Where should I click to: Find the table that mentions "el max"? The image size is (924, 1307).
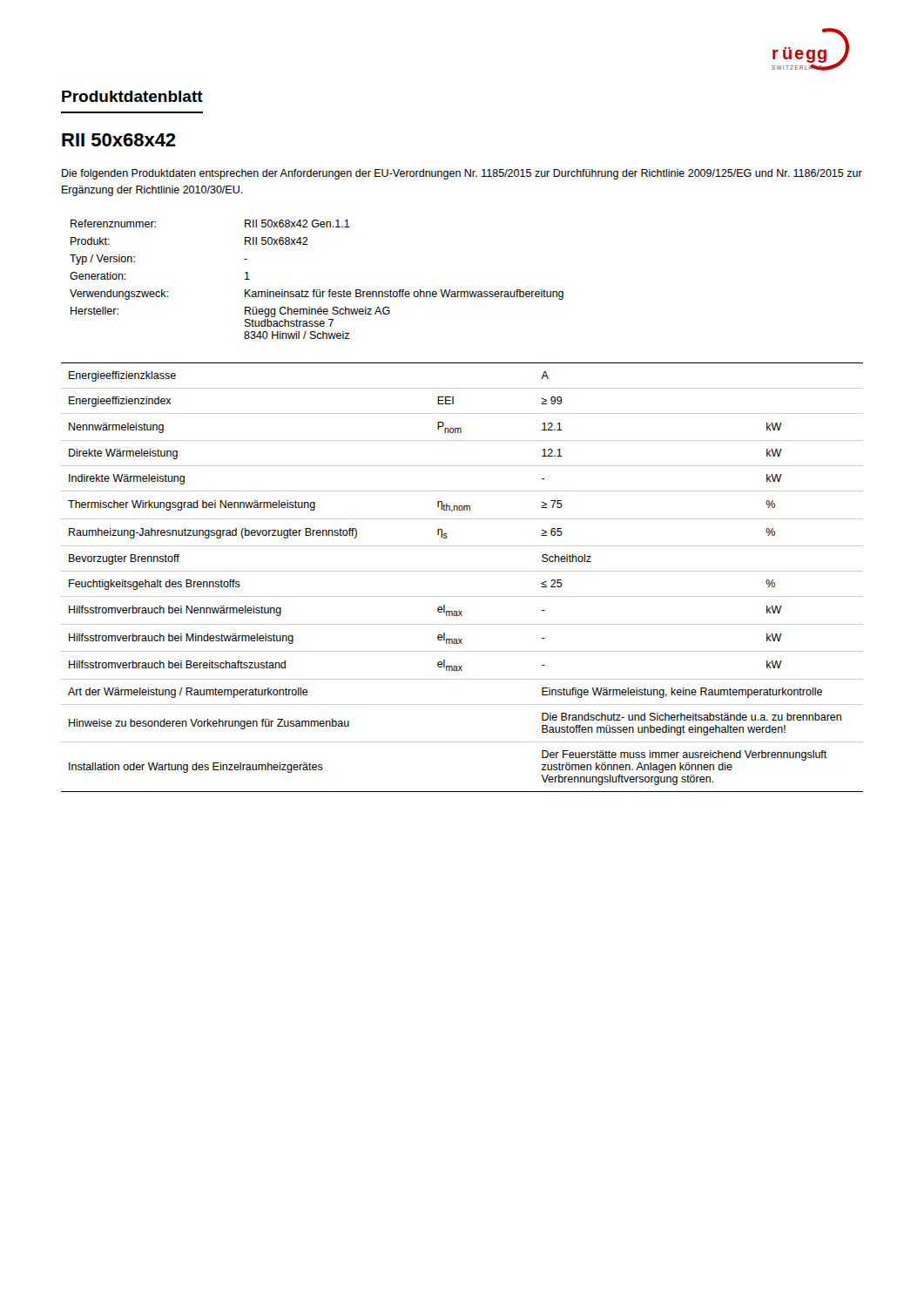[462, 577]
